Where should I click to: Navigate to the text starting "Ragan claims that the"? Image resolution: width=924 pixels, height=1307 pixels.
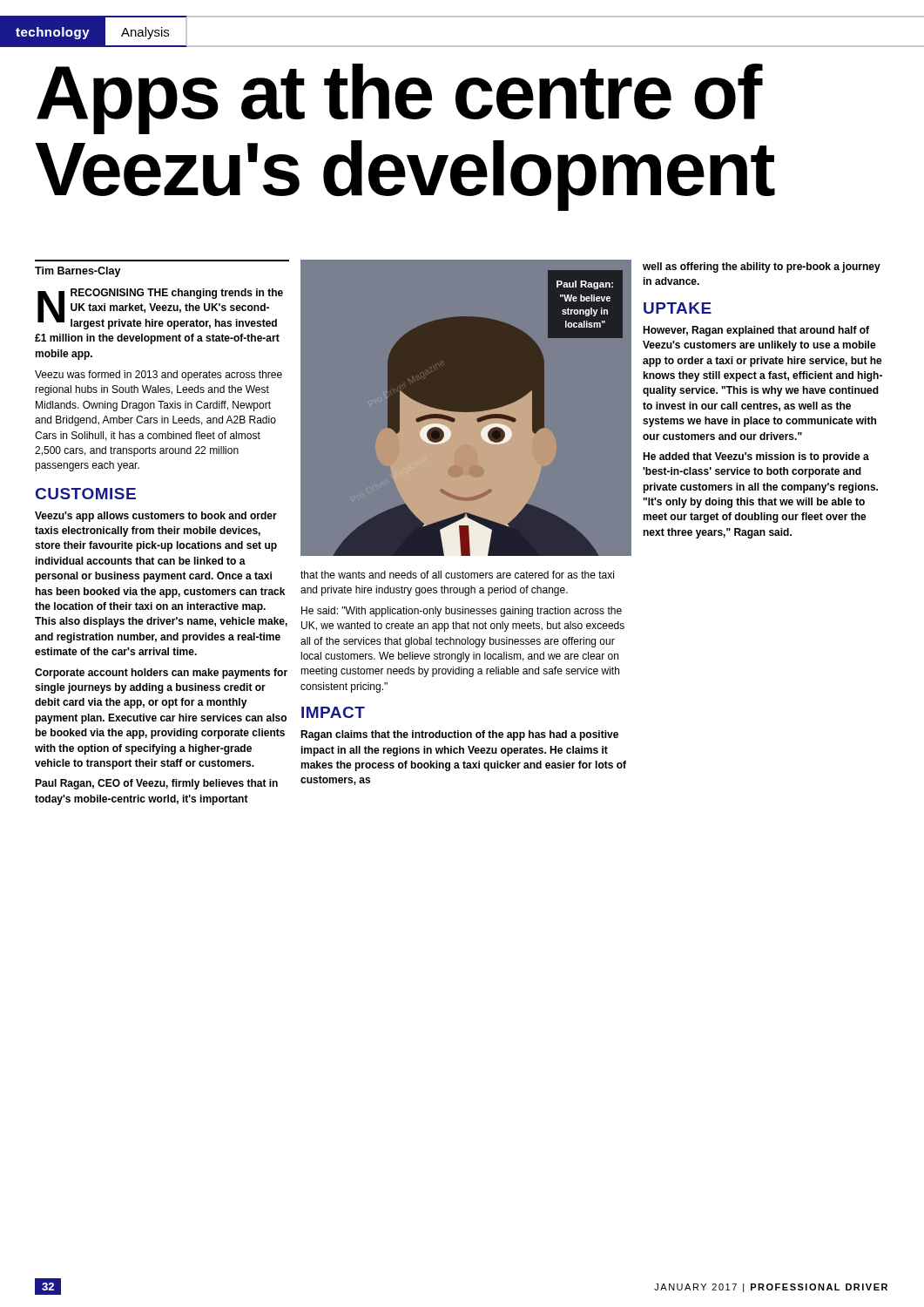click(466, 758)
